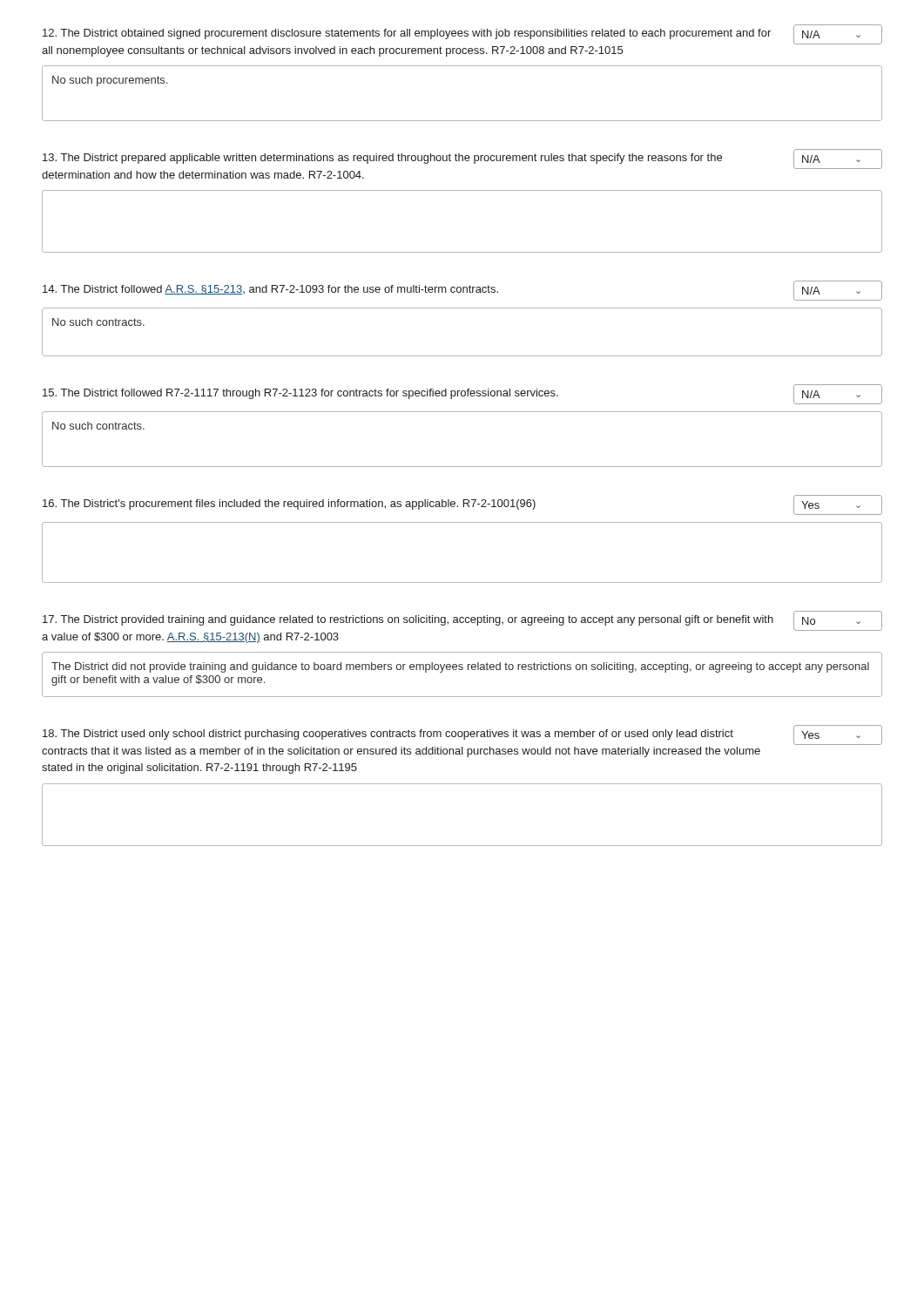This screenshot has width=924, height=1307.
Task: Locate the block of text that opens with "12. The District obtained"
Action: click(406, 41)
